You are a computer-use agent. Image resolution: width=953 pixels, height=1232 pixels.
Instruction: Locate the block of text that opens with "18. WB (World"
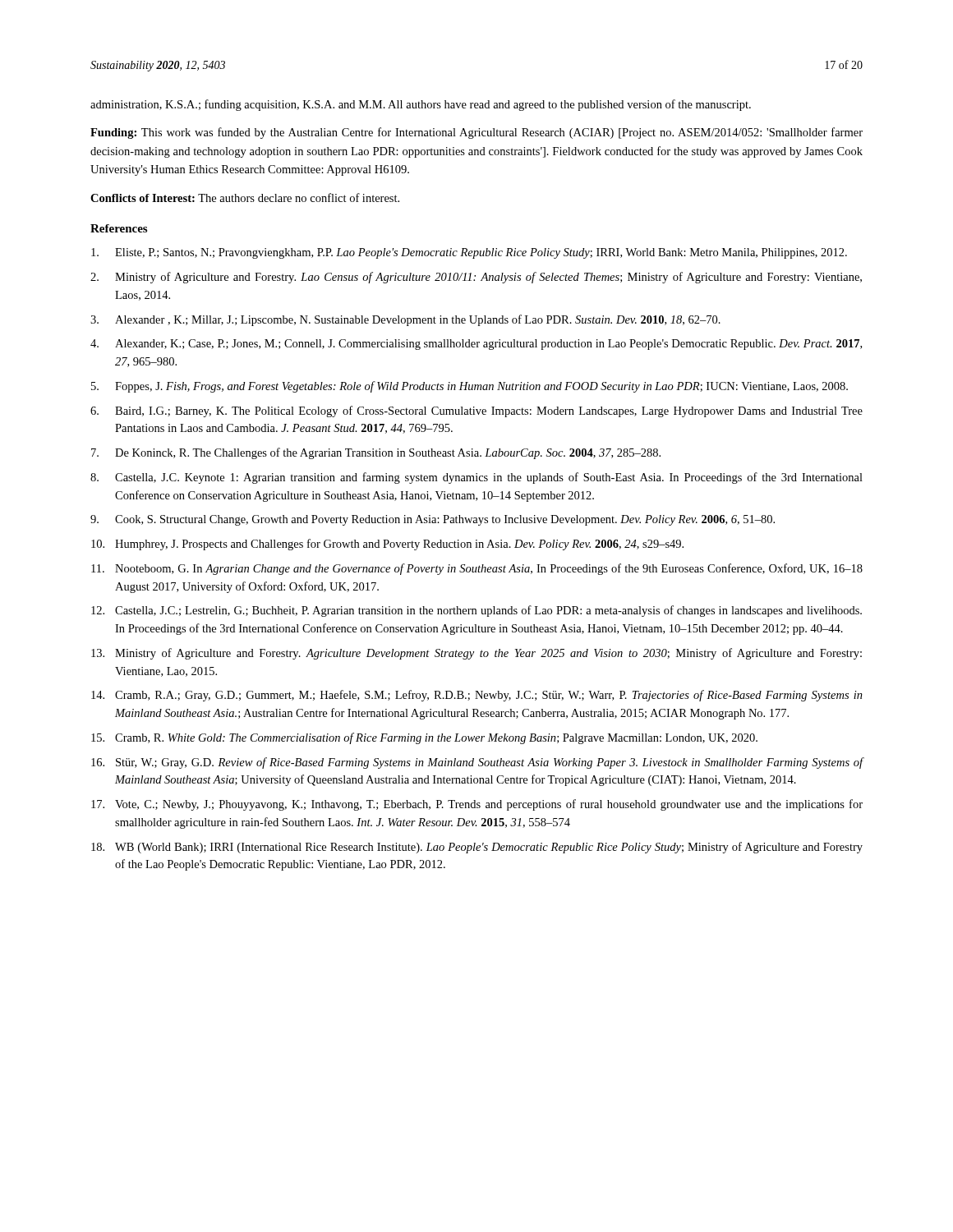tap(476, 856)
